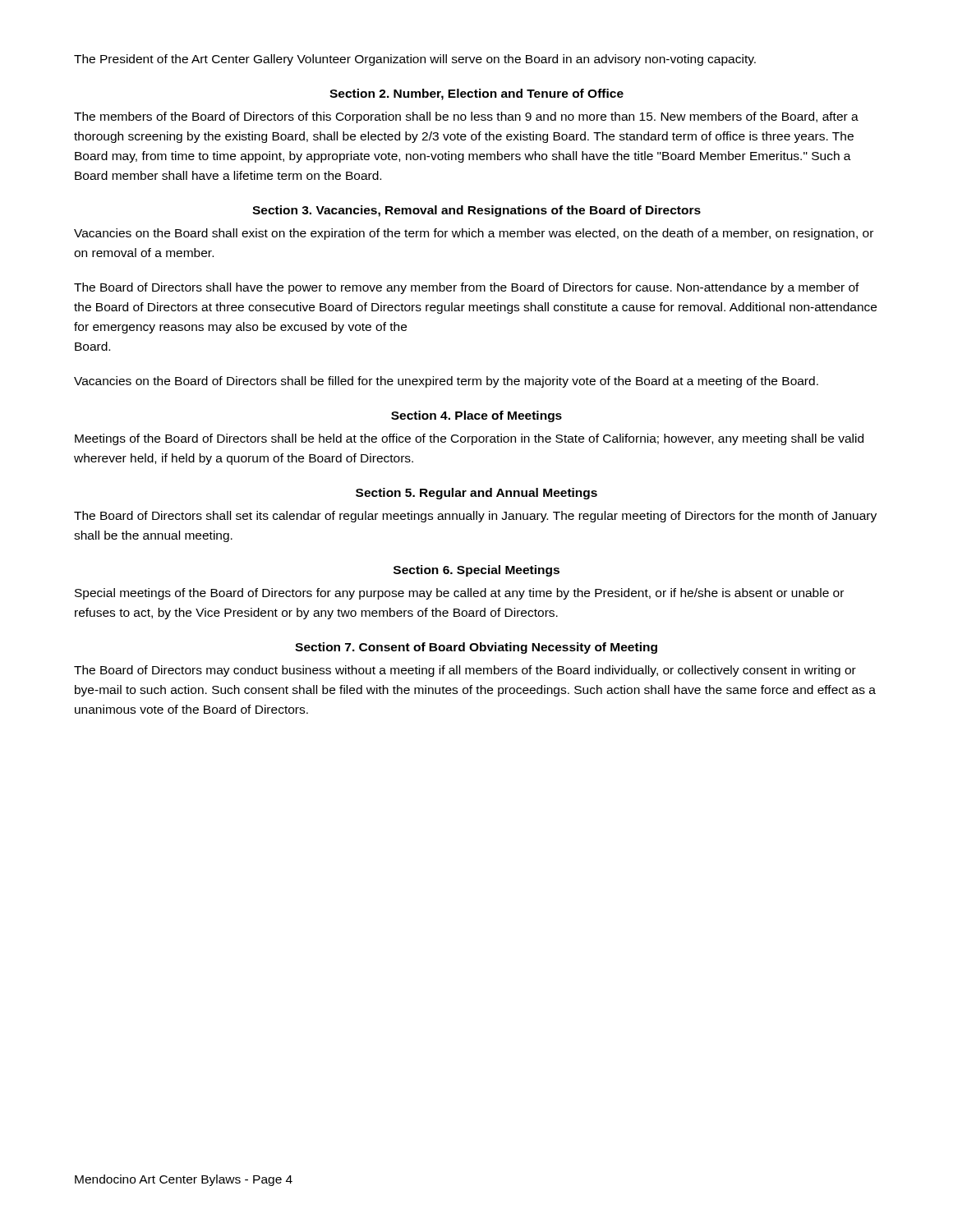Navigate to the text block starting "Meetings of the Board of Directors shall"
The height and width of the screenshot is (1232, 953).
469,448
